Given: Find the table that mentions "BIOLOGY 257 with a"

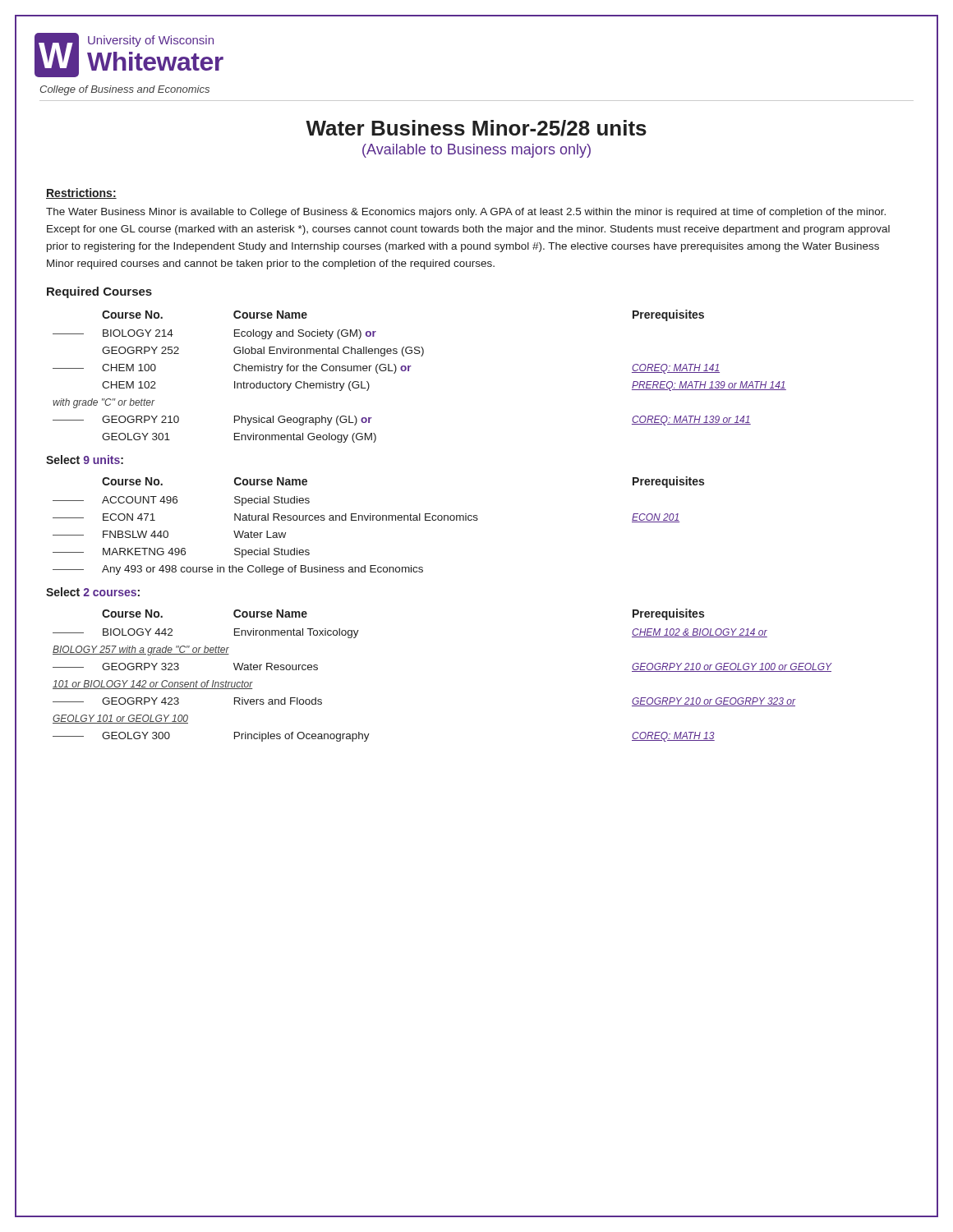Looking at the screenshot, I should [476, 674].
